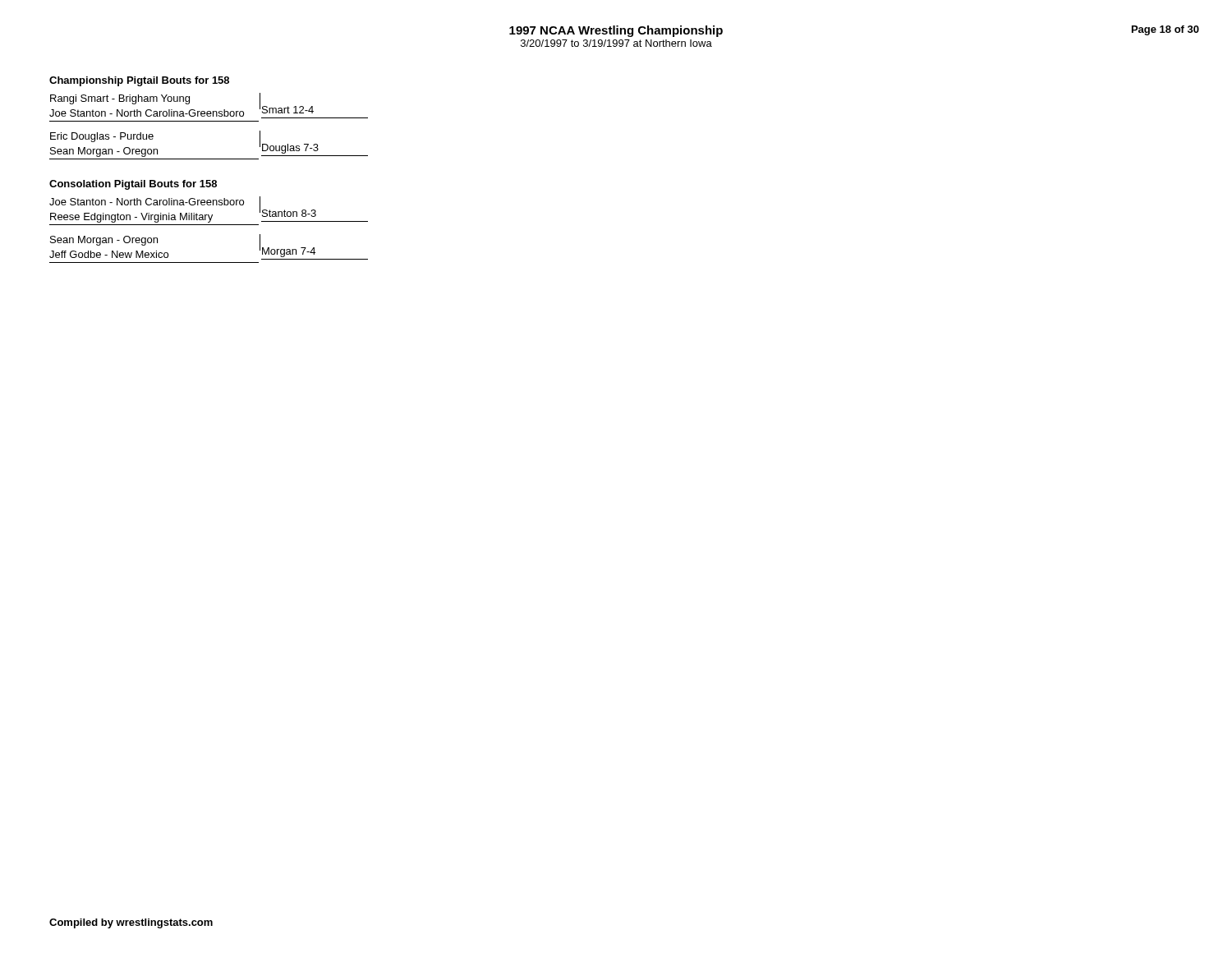
Task: Navigate to the text starting "Morgan 7-4"
Action: (288, 251)
